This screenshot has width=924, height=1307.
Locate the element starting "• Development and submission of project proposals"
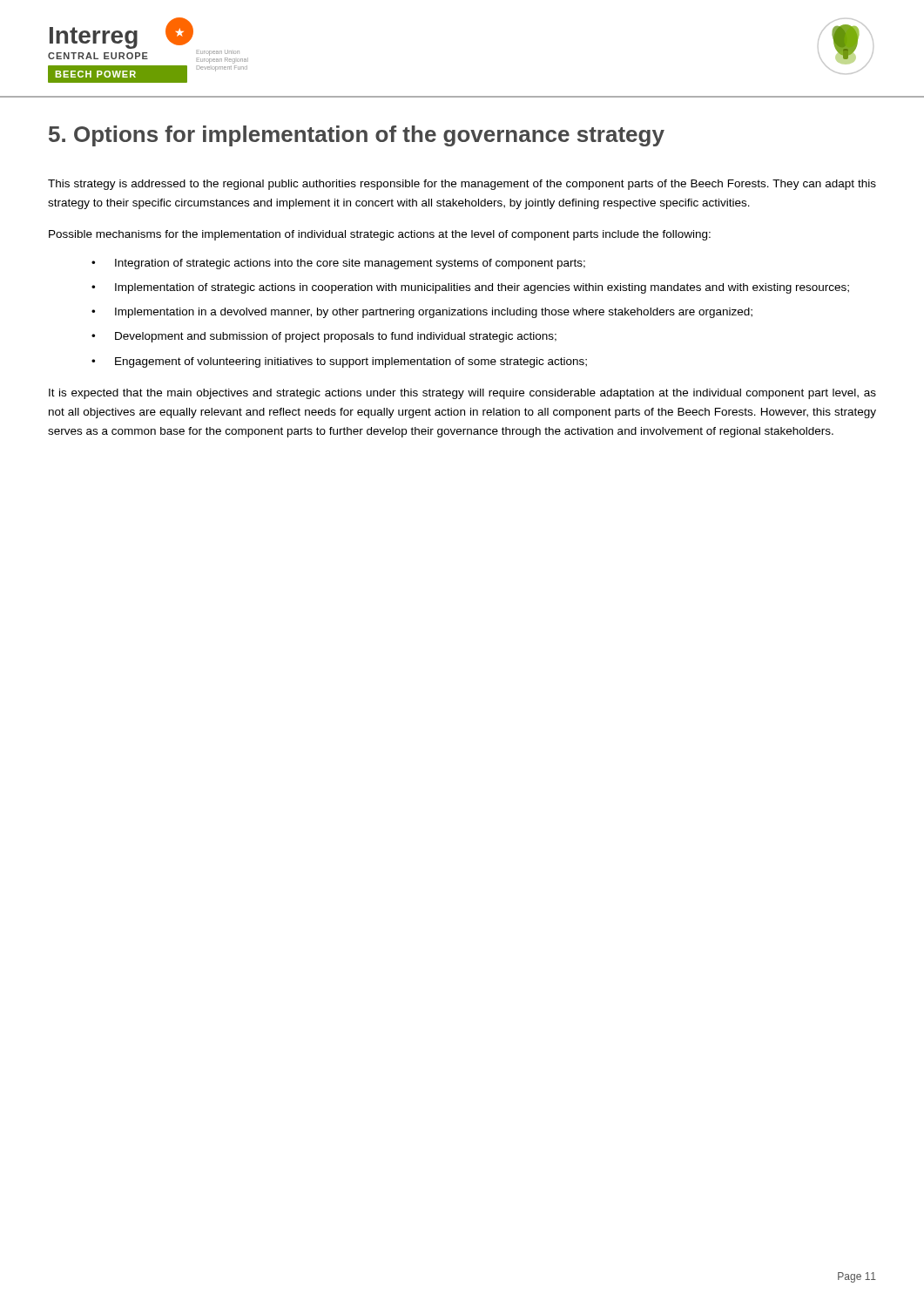(324, 337)
